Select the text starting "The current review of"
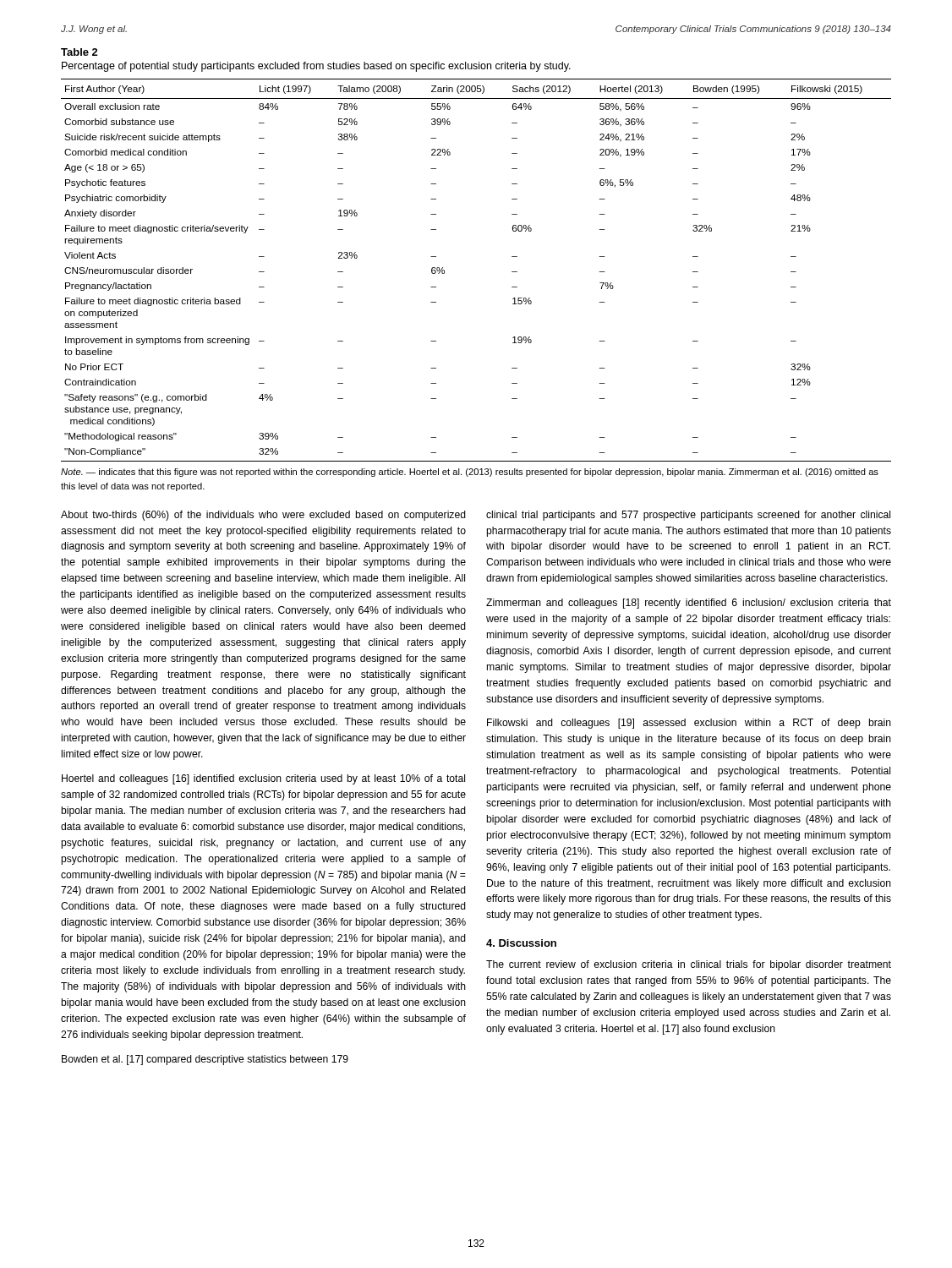 pos(689,997)
